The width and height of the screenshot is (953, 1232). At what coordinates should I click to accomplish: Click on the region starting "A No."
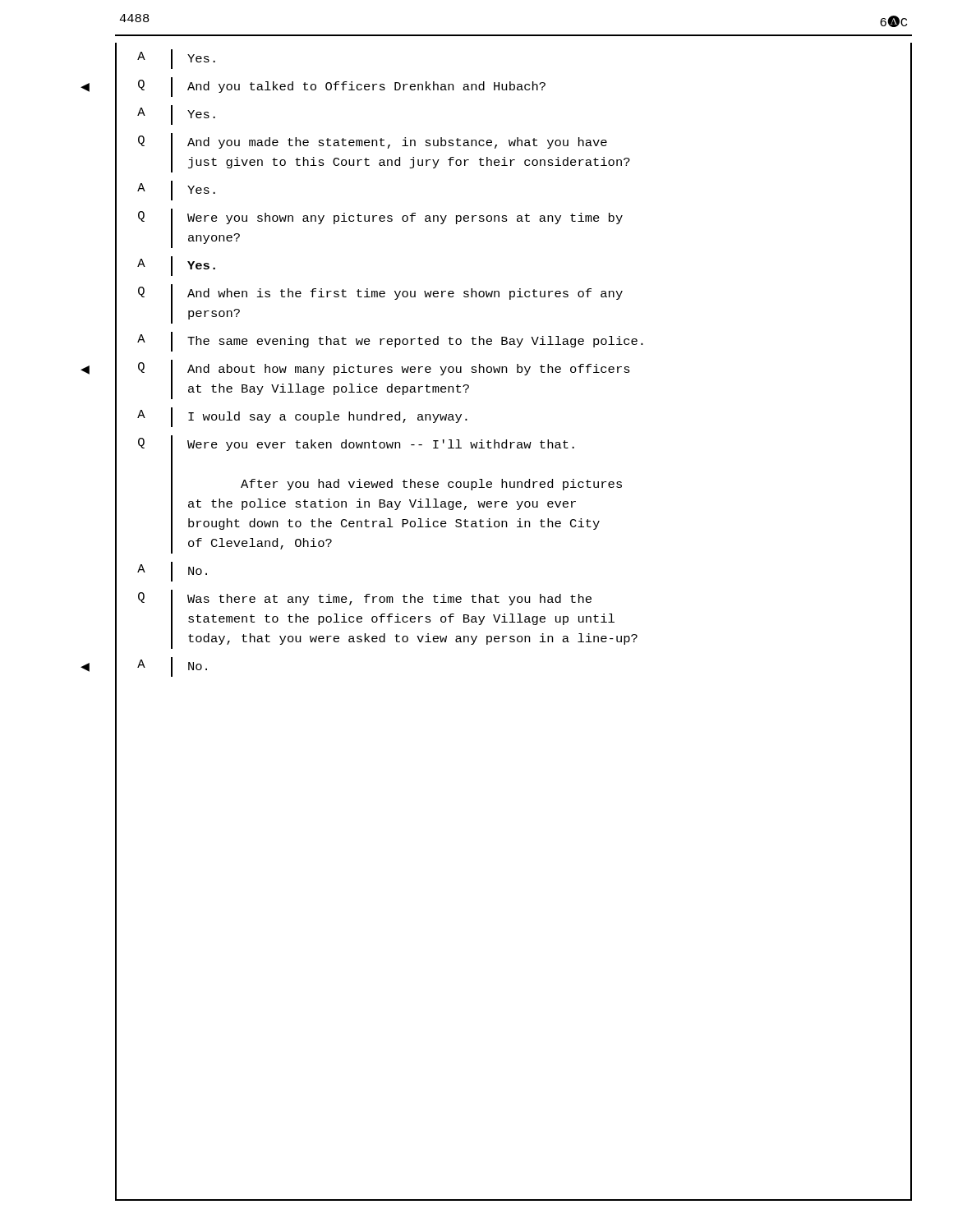pyautogui.click(x=171, y=572)
